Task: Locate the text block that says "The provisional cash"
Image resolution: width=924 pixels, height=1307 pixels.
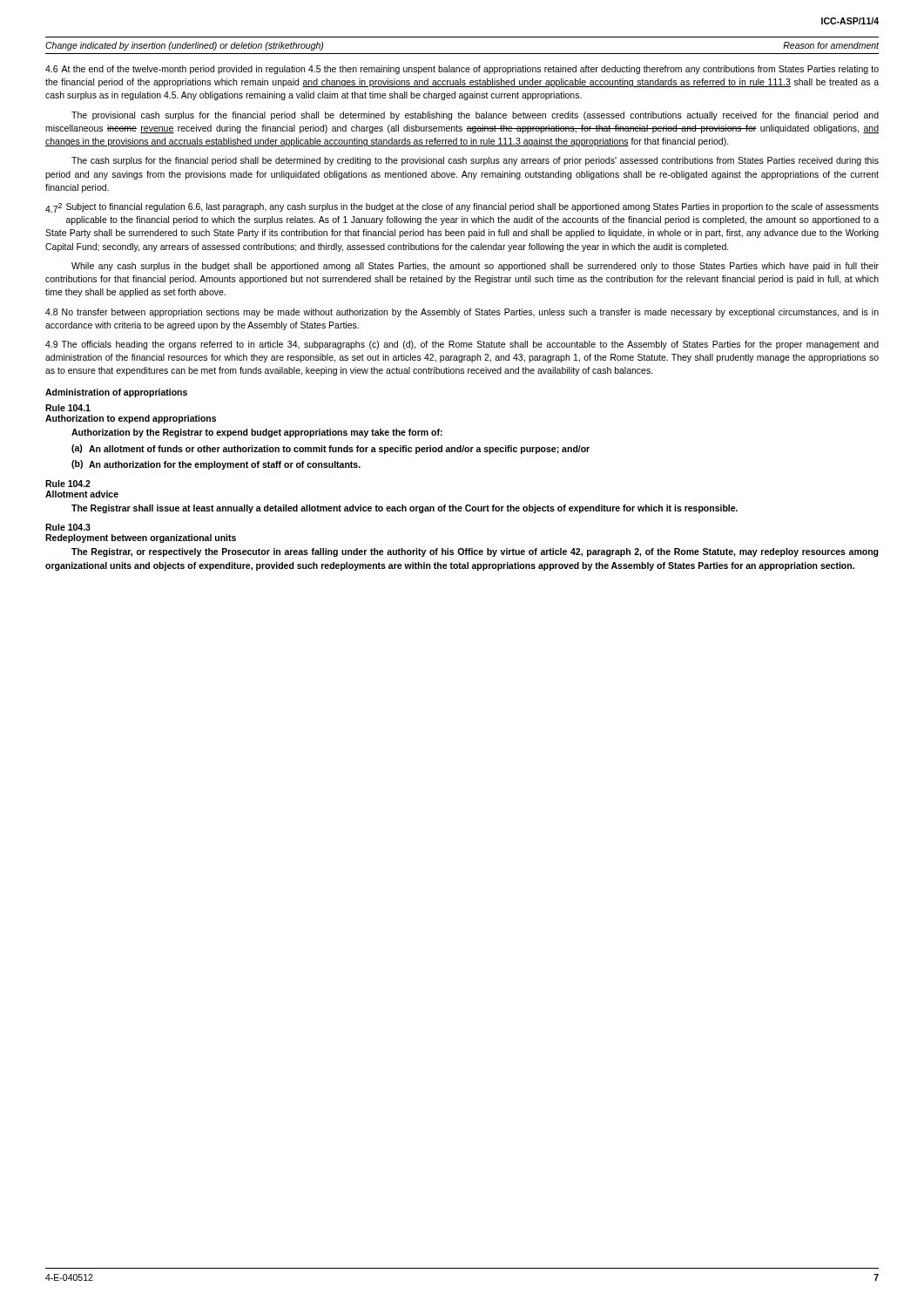Action: click(x=462, y=128)
